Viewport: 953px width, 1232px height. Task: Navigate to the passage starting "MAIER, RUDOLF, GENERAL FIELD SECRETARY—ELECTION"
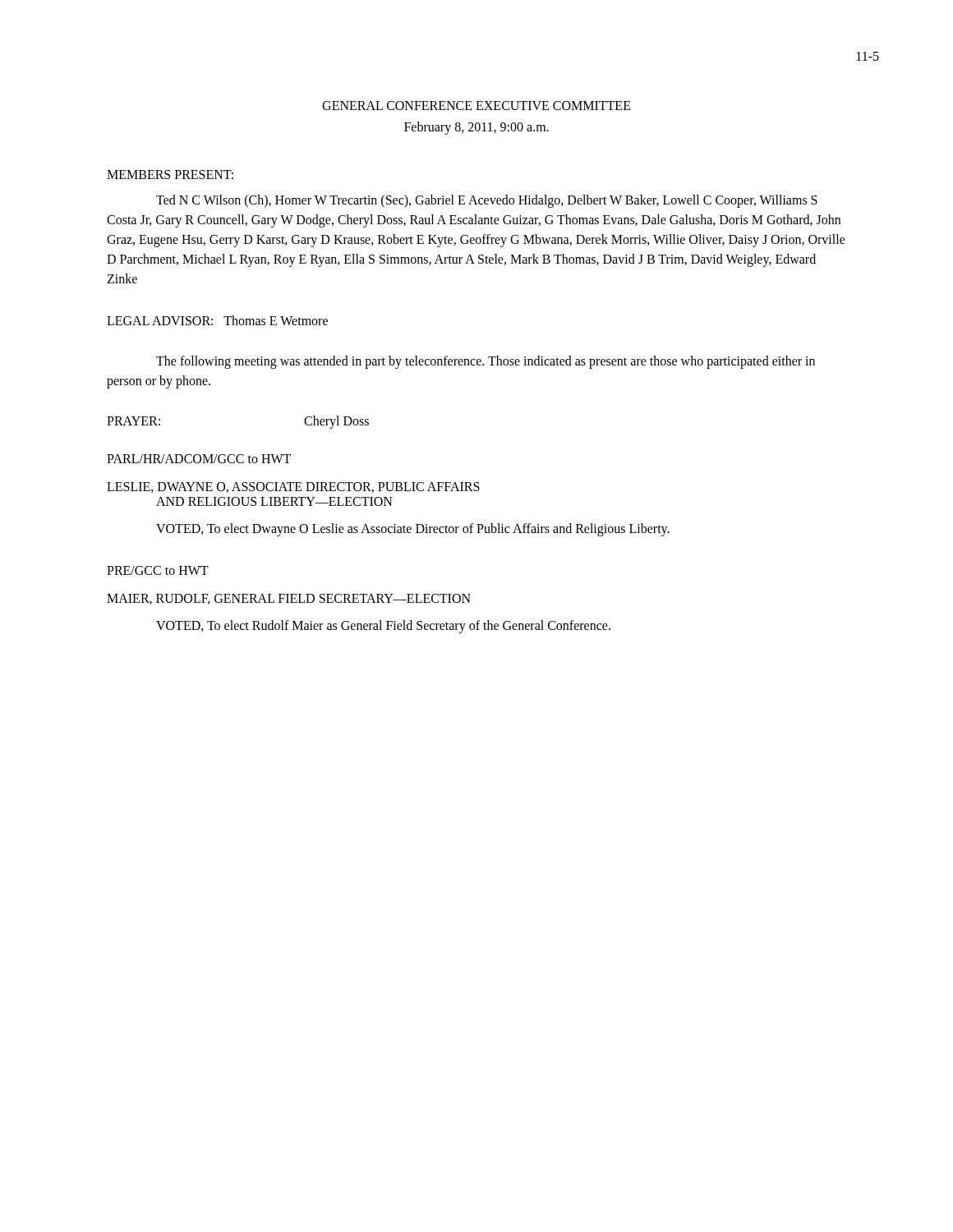pos(289,598)
